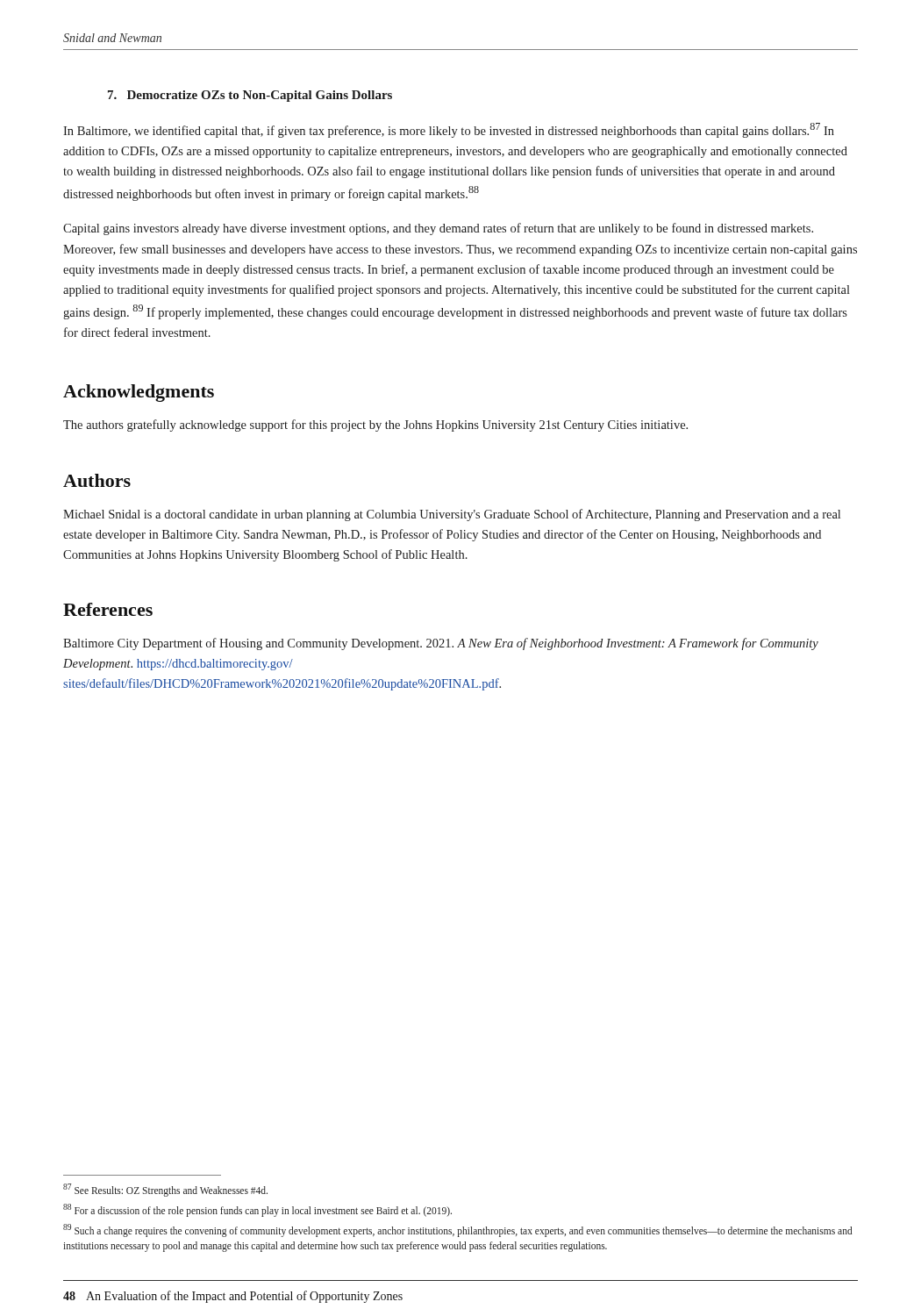
Task: Point to the text starting "7. Democratize OZs to Non-Capital Gains Dollars"
Action: click(250, 95)
